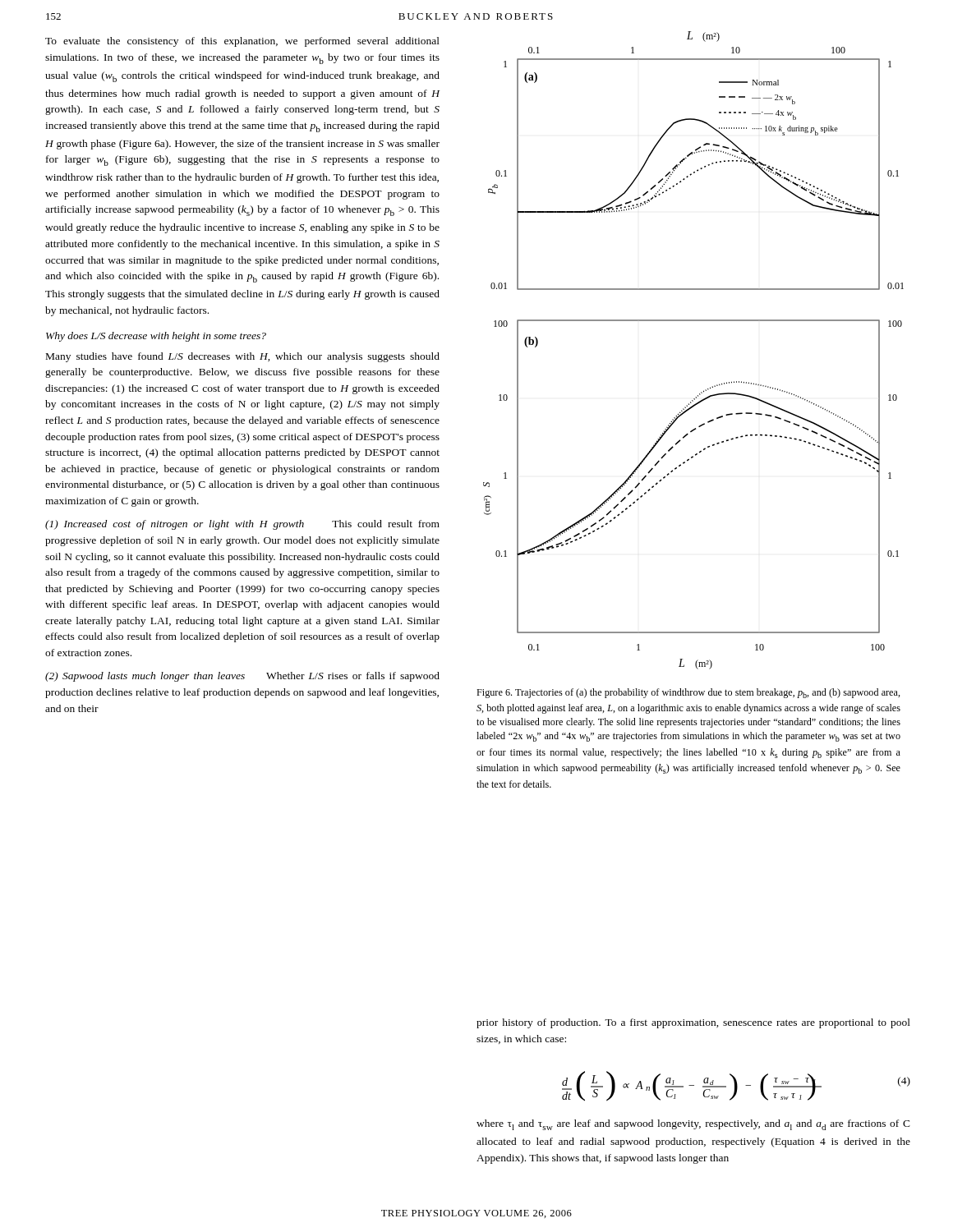Image resolution: width=953 pixels, height=1232 pixels.
Task: Select the line chart
Action: [690, 353]
